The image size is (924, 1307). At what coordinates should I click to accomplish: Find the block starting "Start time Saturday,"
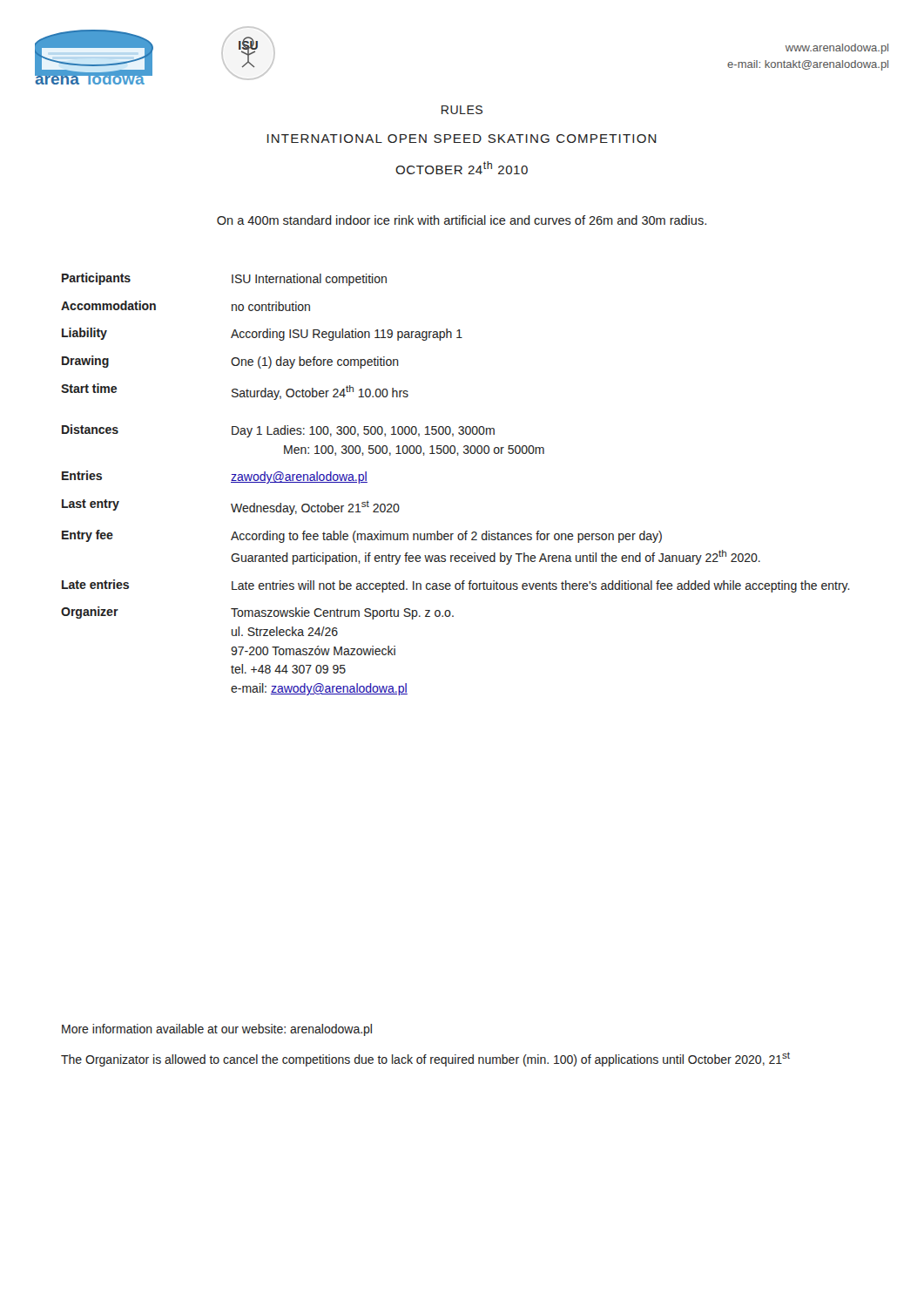235,392
